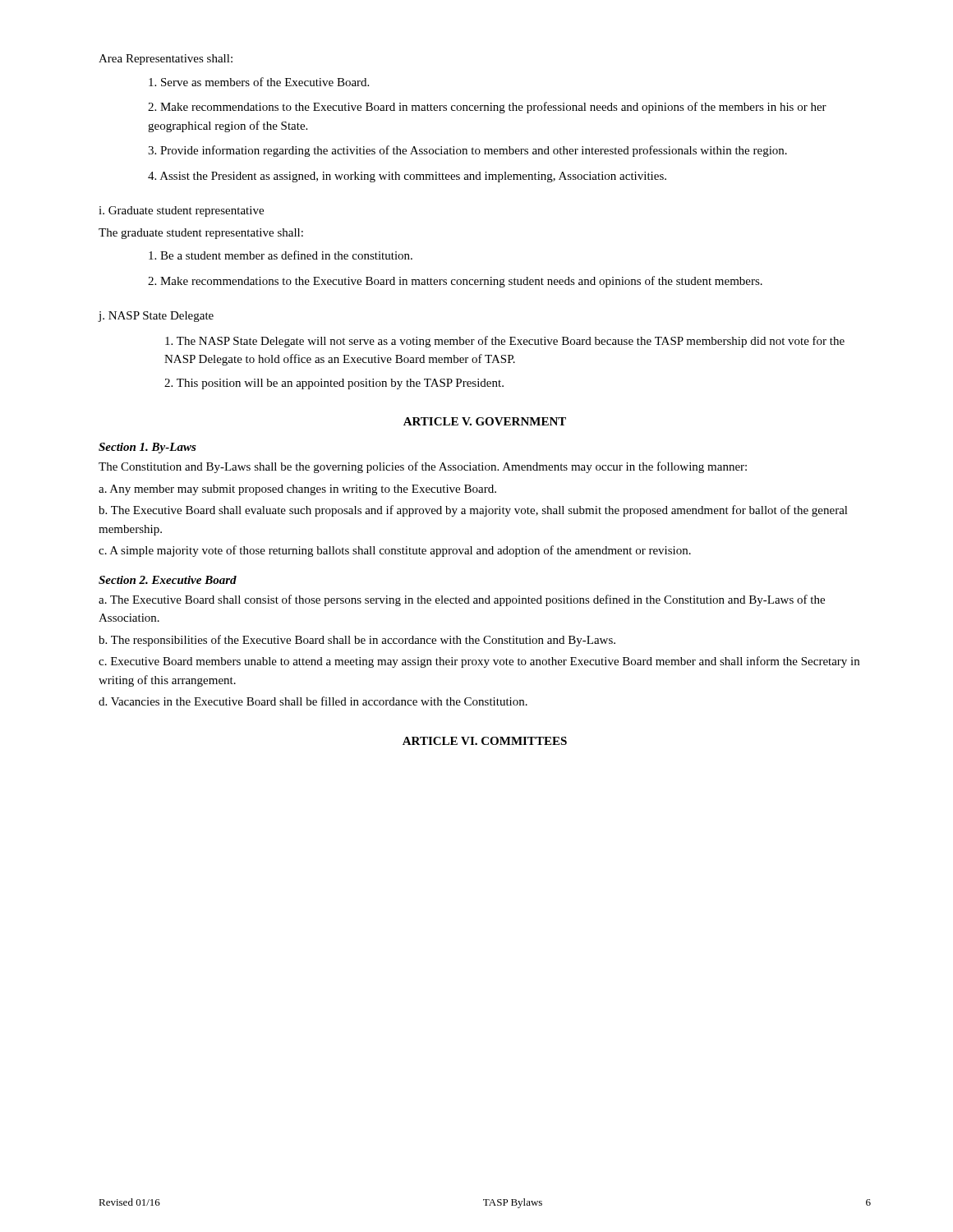Locate the list item containing "b. The Executive Board shall evaluate such"

coord(473,519)
